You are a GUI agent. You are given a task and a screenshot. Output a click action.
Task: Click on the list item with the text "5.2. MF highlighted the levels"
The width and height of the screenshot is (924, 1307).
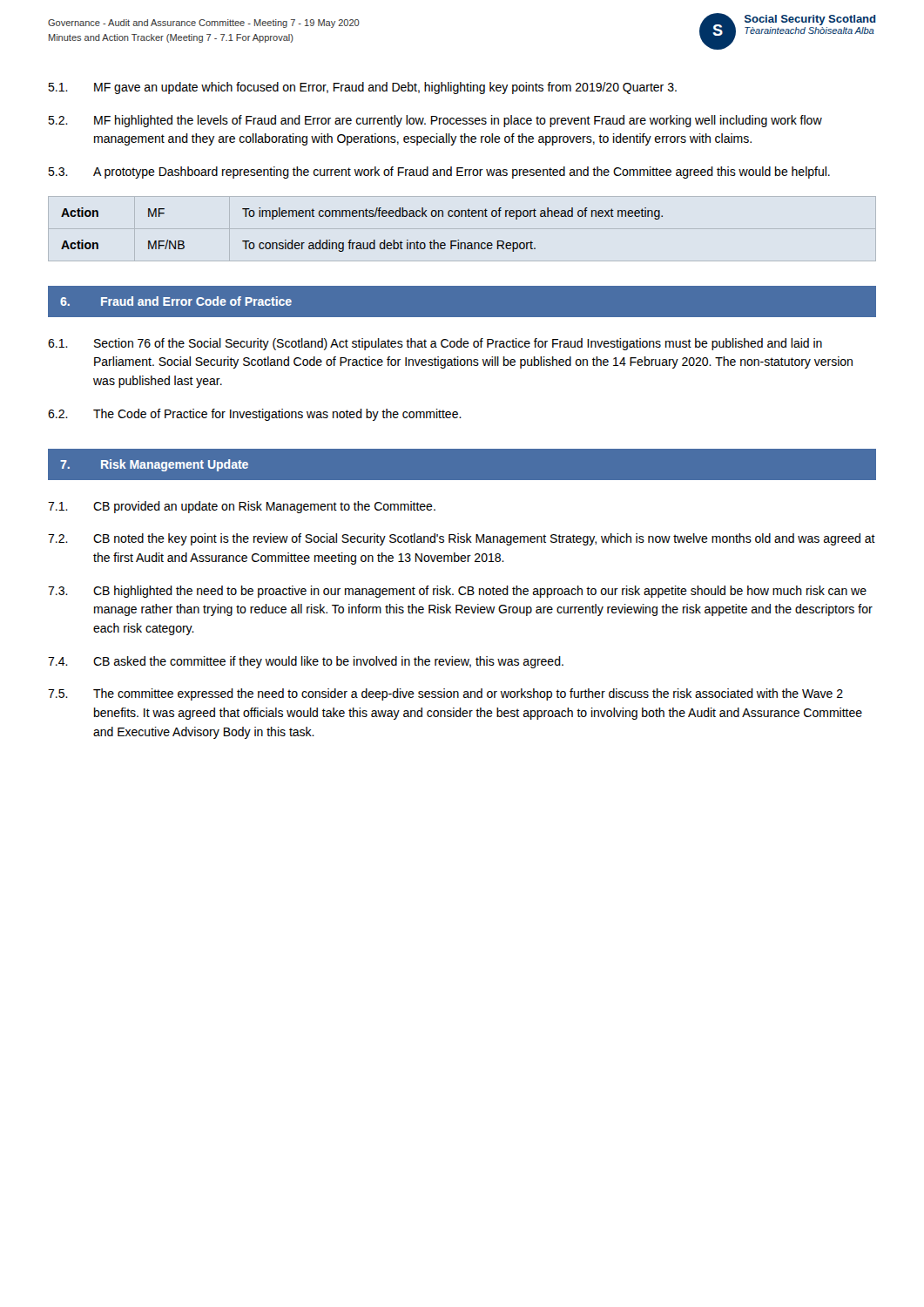[462, 130]
